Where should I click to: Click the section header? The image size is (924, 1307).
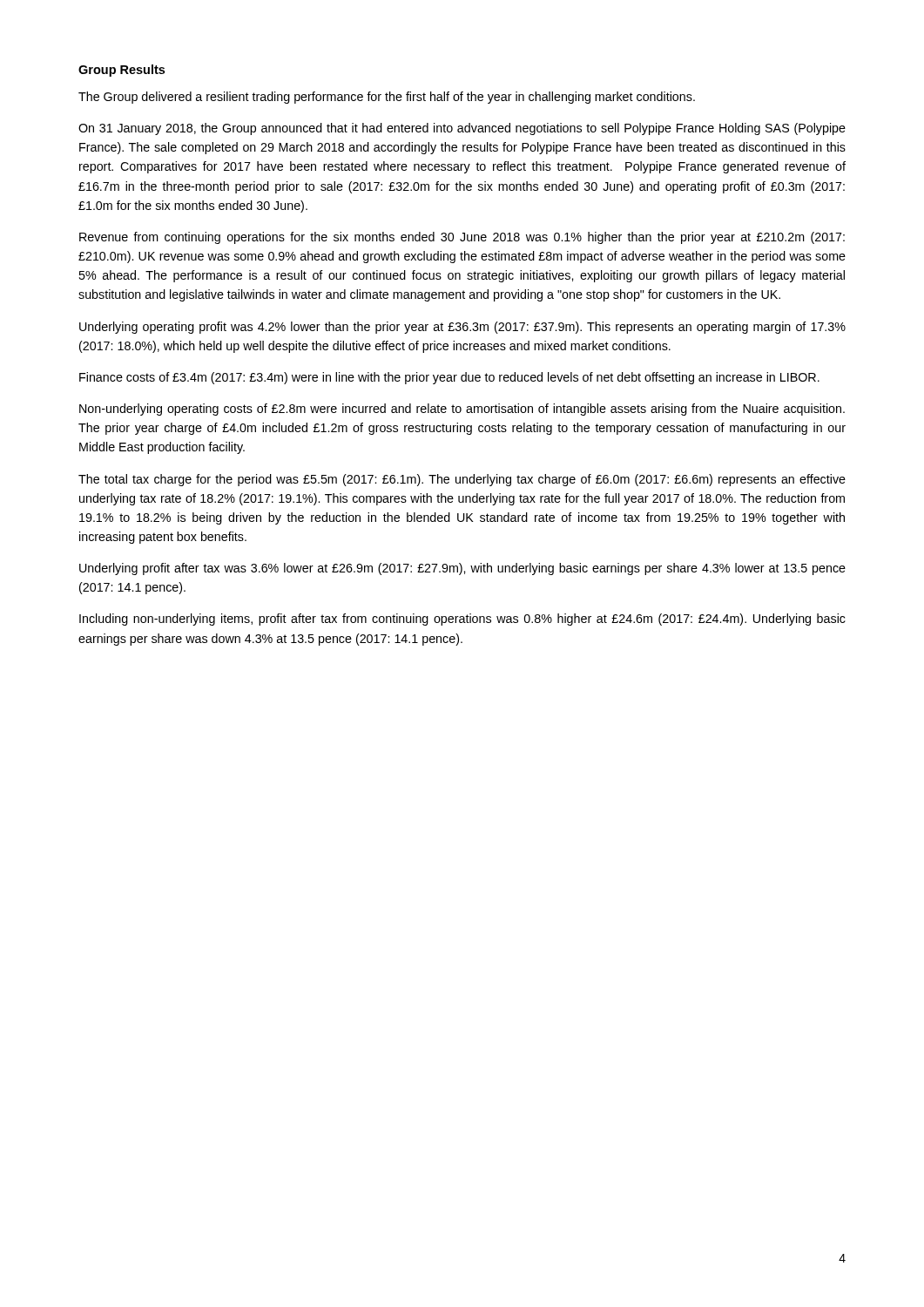pyautogui.click(x=122, y=70)
